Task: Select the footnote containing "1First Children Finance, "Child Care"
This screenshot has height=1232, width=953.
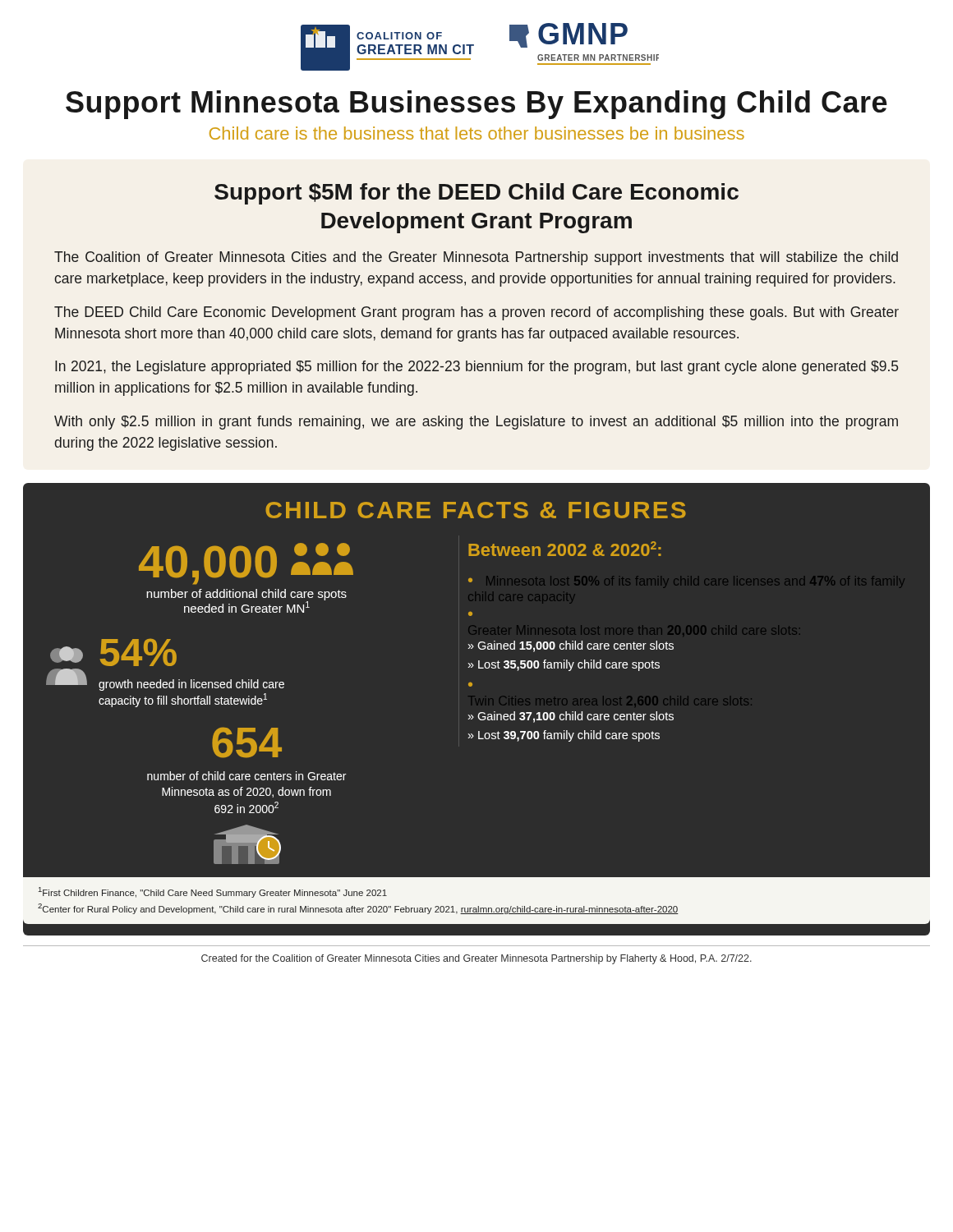Action: pos(358,900)
